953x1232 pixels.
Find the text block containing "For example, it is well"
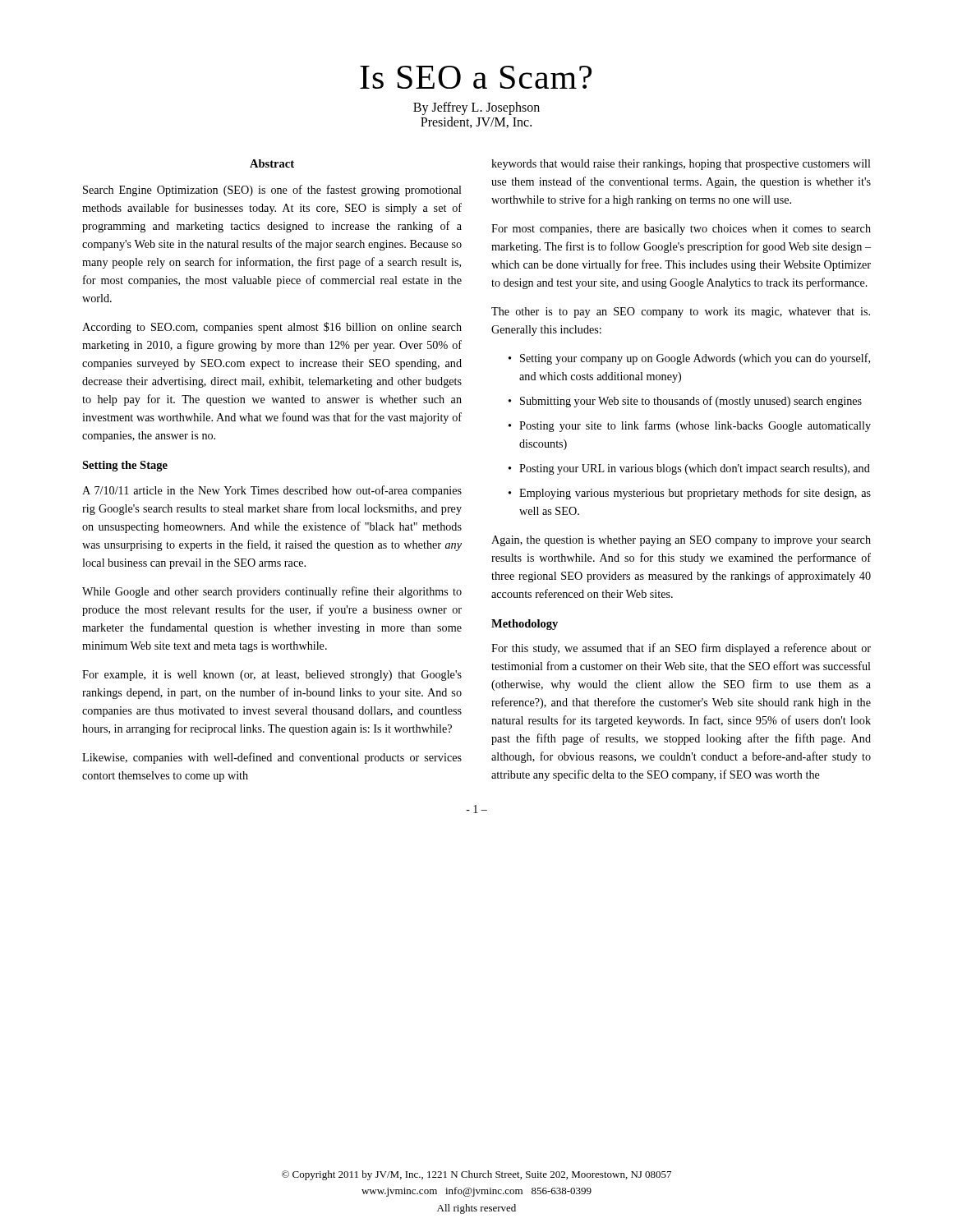point(272,701)
